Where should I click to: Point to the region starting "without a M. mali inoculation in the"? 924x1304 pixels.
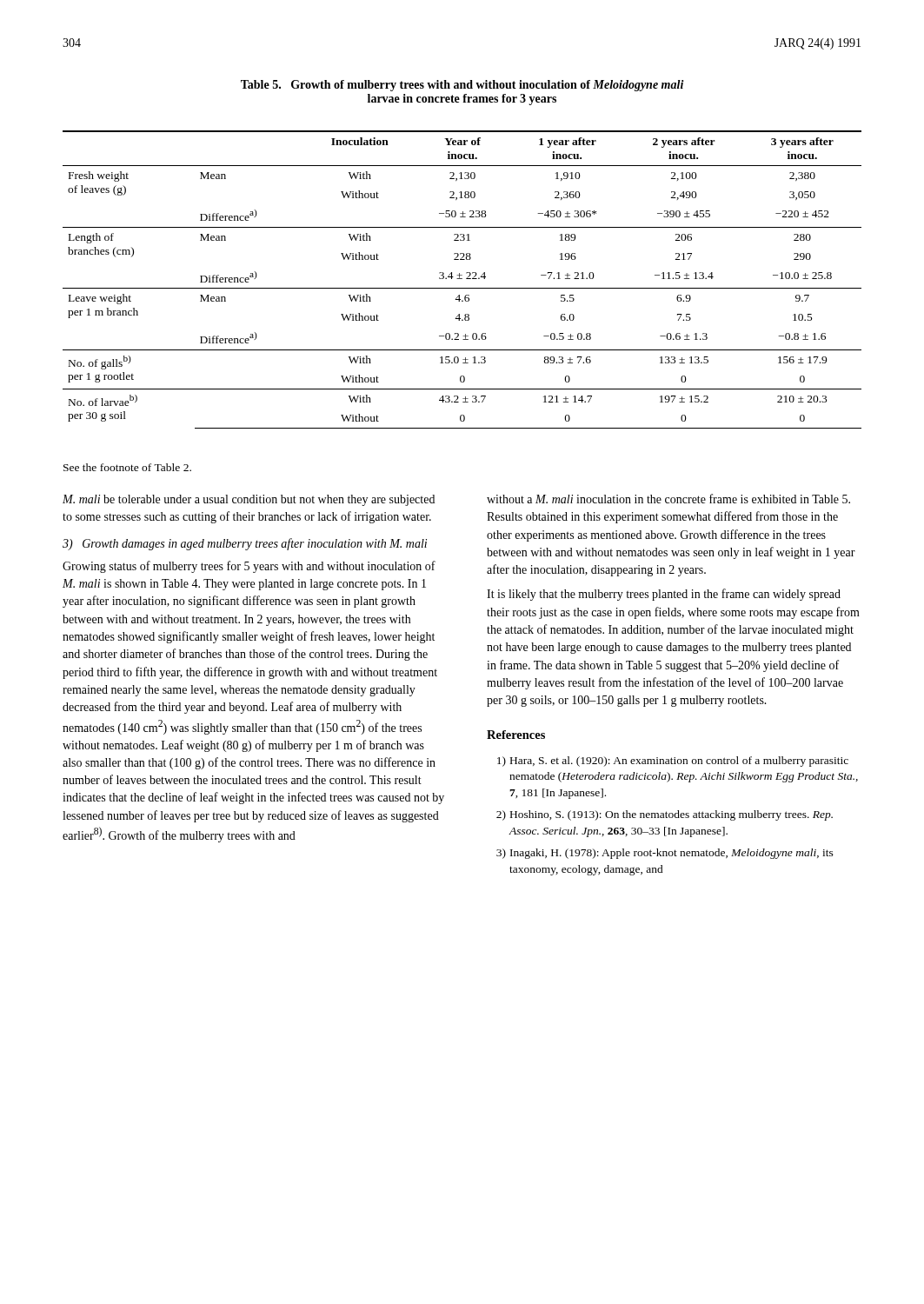click(674, 601)
